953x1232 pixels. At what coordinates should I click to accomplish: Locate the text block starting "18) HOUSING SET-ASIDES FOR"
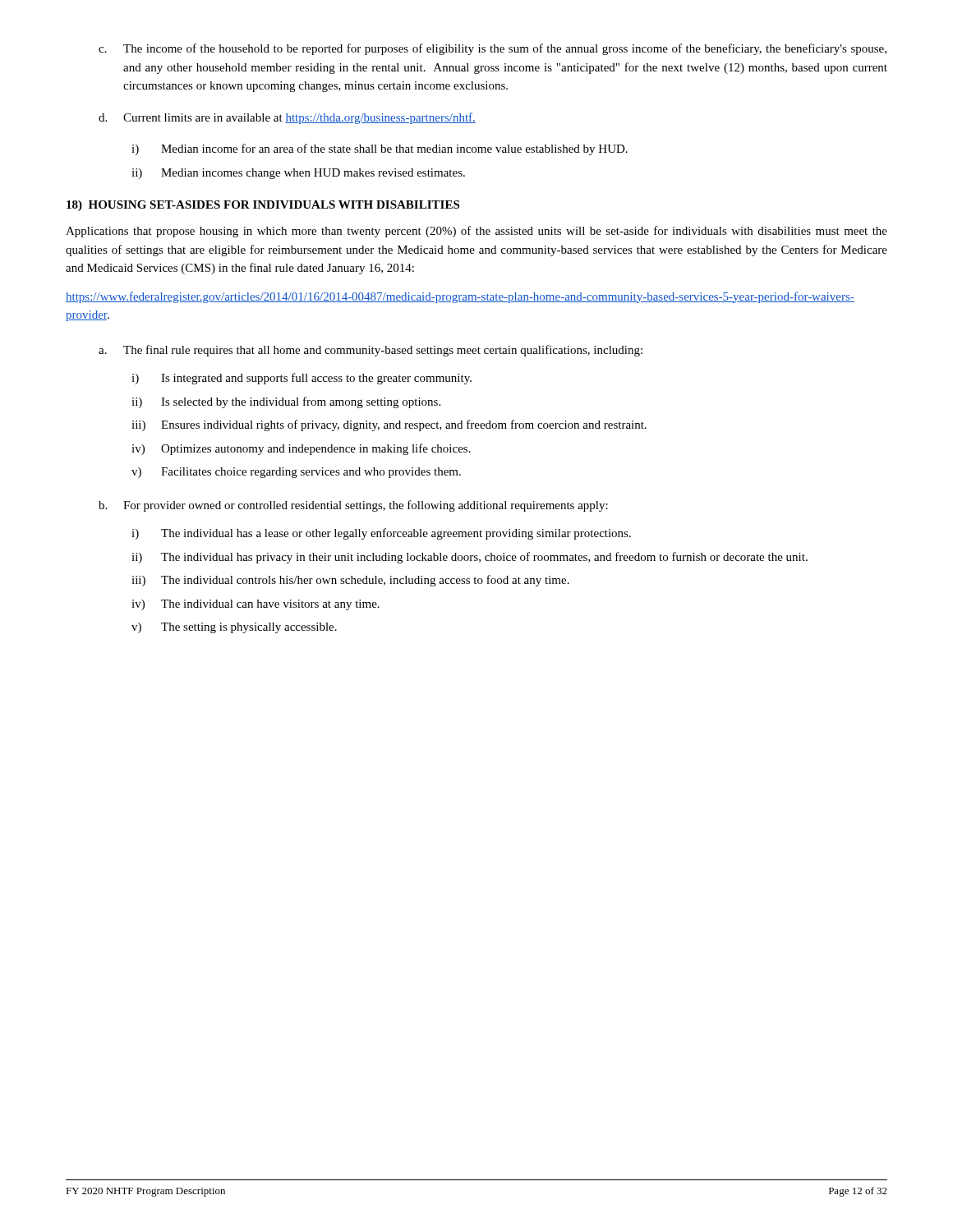tap(263, 205)
